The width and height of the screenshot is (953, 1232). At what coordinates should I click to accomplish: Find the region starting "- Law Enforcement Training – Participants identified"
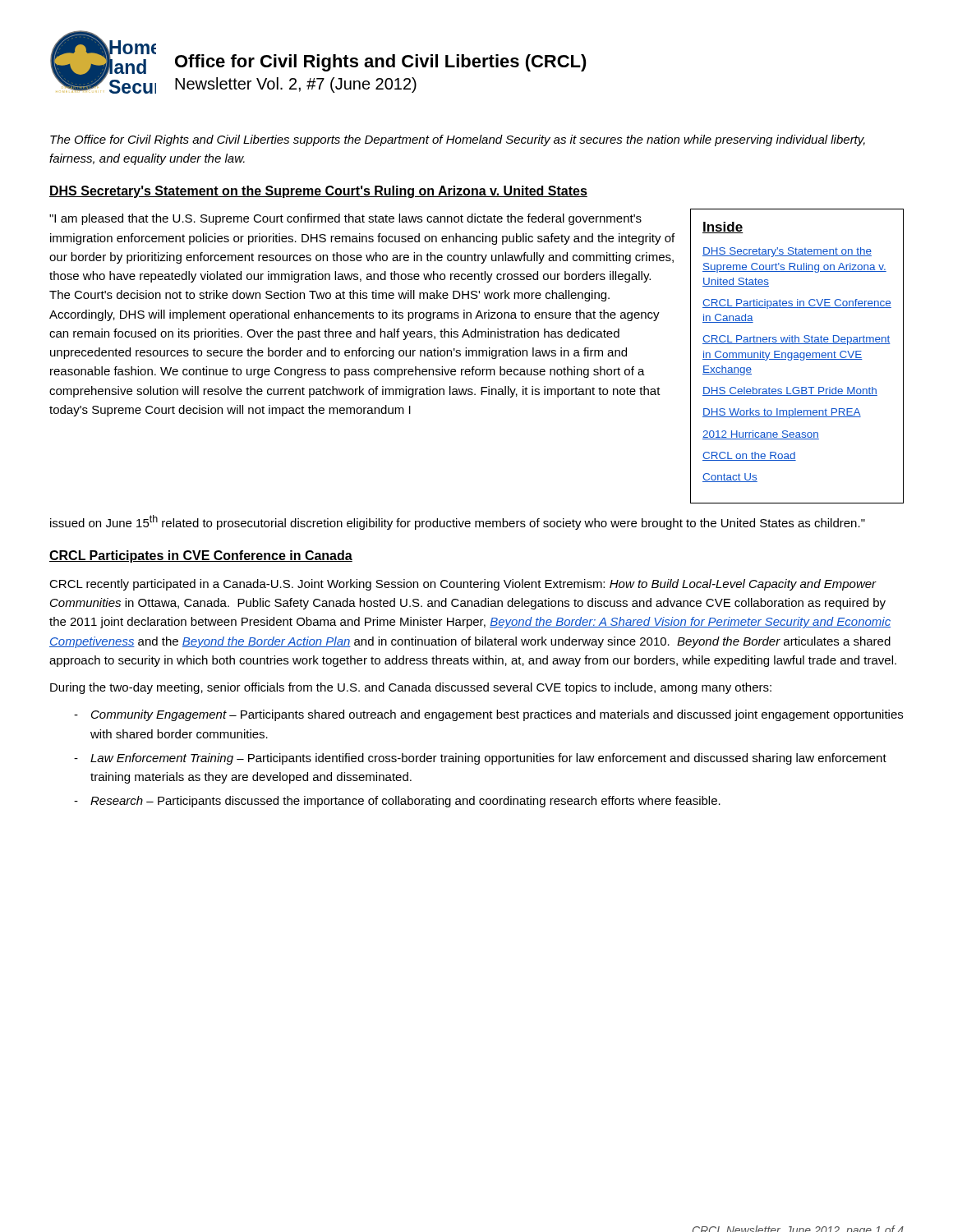(489, 767)
